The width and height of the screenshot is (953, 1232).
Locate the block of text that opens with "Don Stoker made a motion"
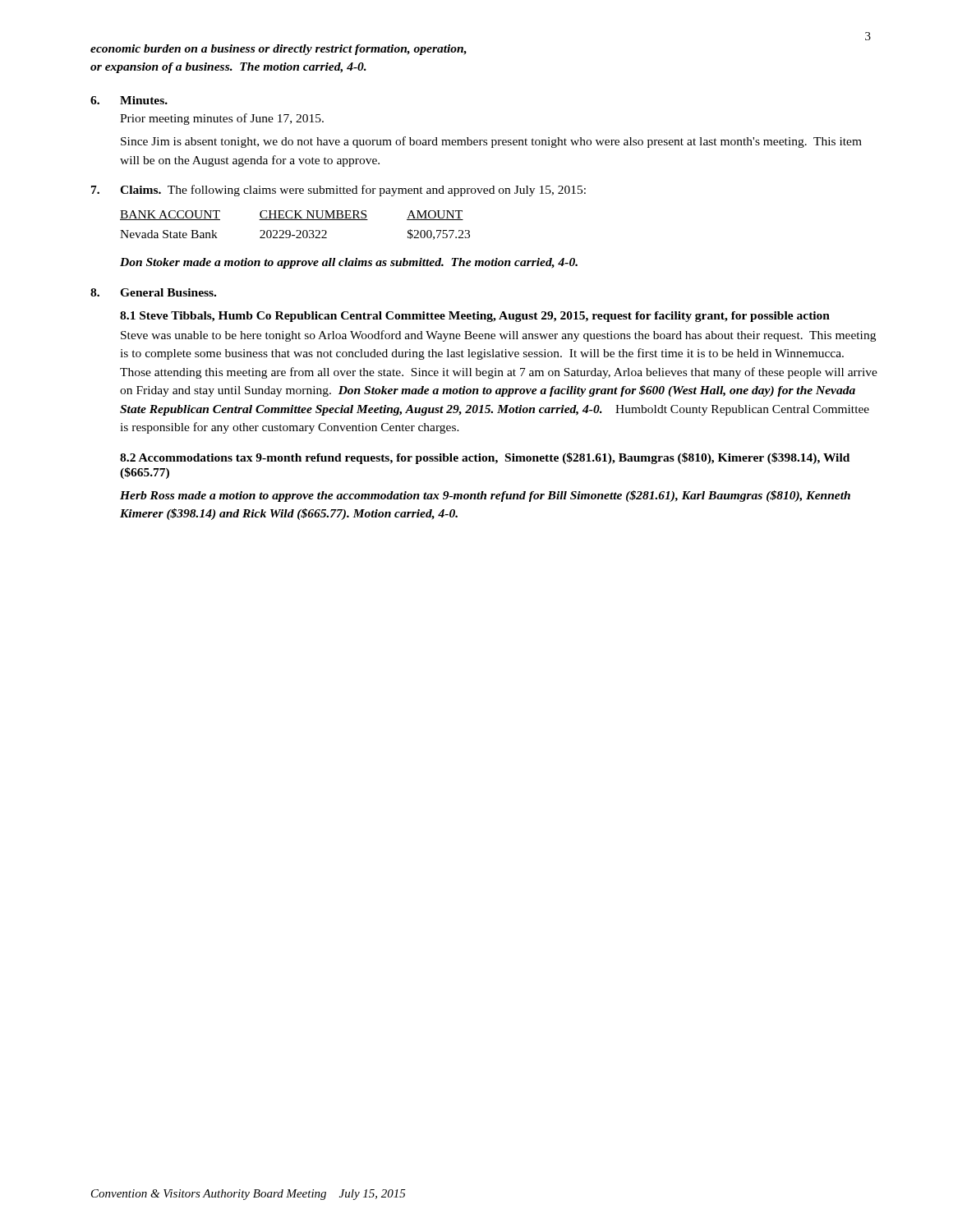(x=500, y=262)
